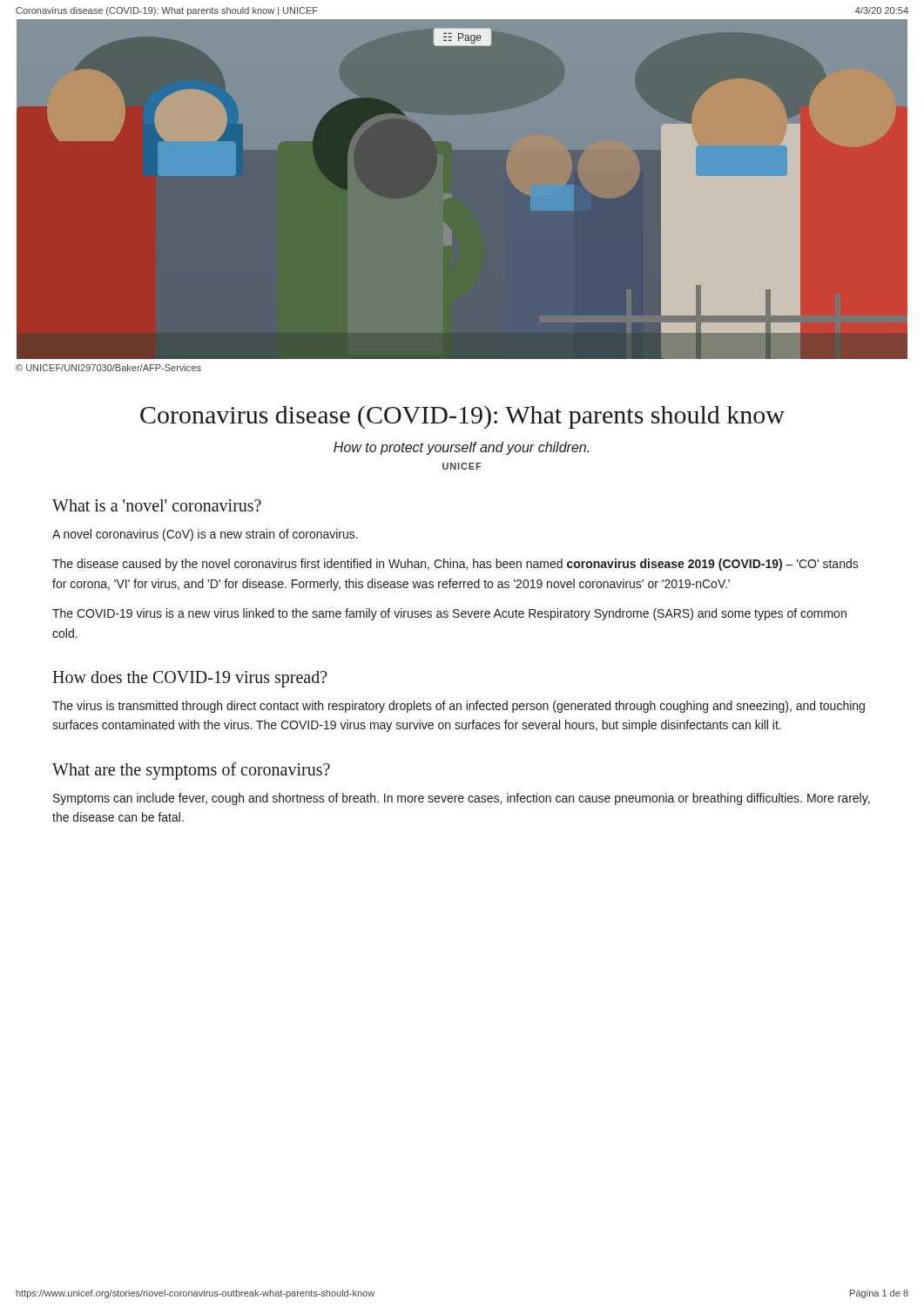Locate the title that opens with "Coronavirus disease (COVID-19): What"
The height and width of the screenshot is (1307, 924).
point(462,414)
